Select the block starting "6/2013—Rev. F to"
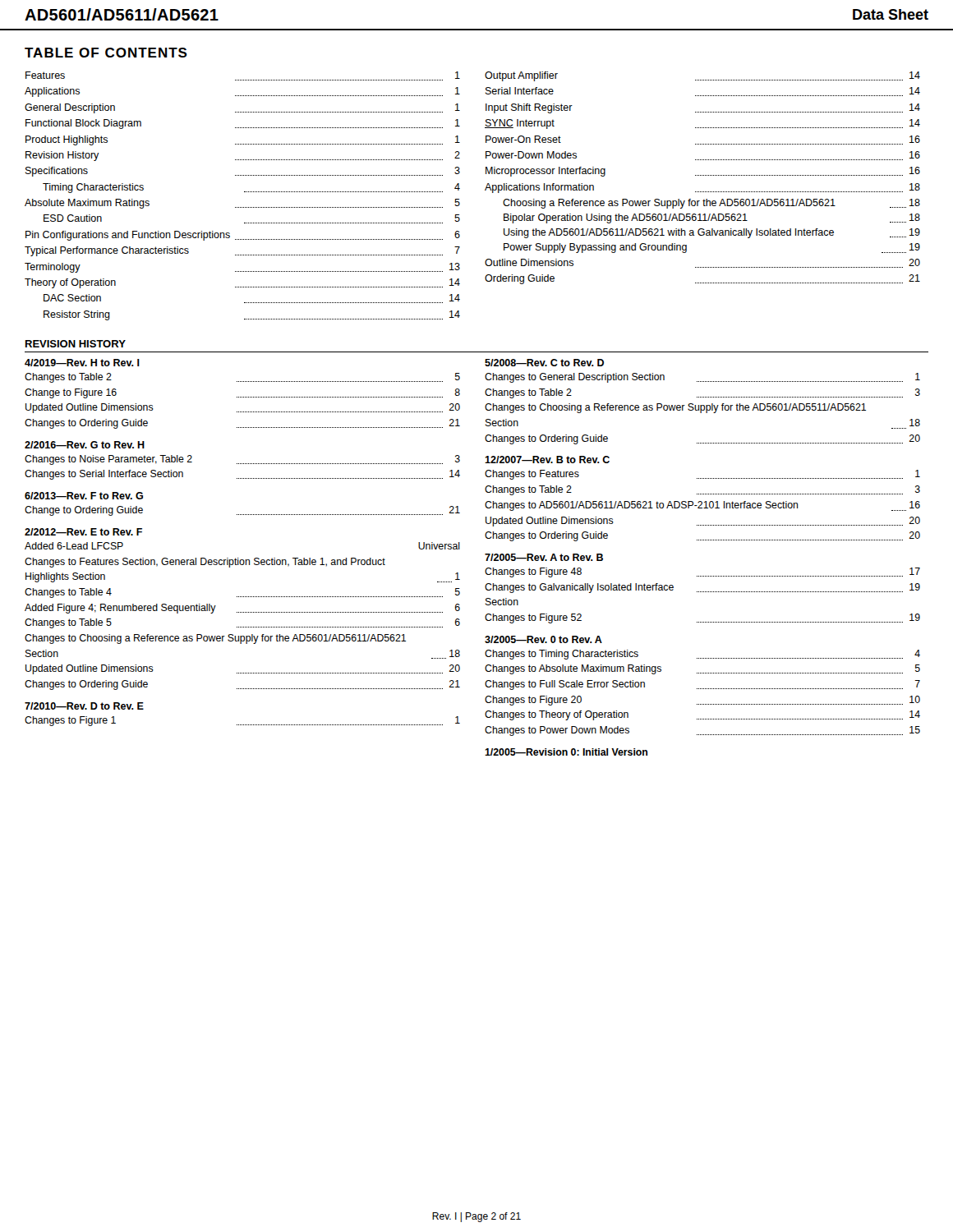The image size is (953, 1232). (x=242, y=504)
